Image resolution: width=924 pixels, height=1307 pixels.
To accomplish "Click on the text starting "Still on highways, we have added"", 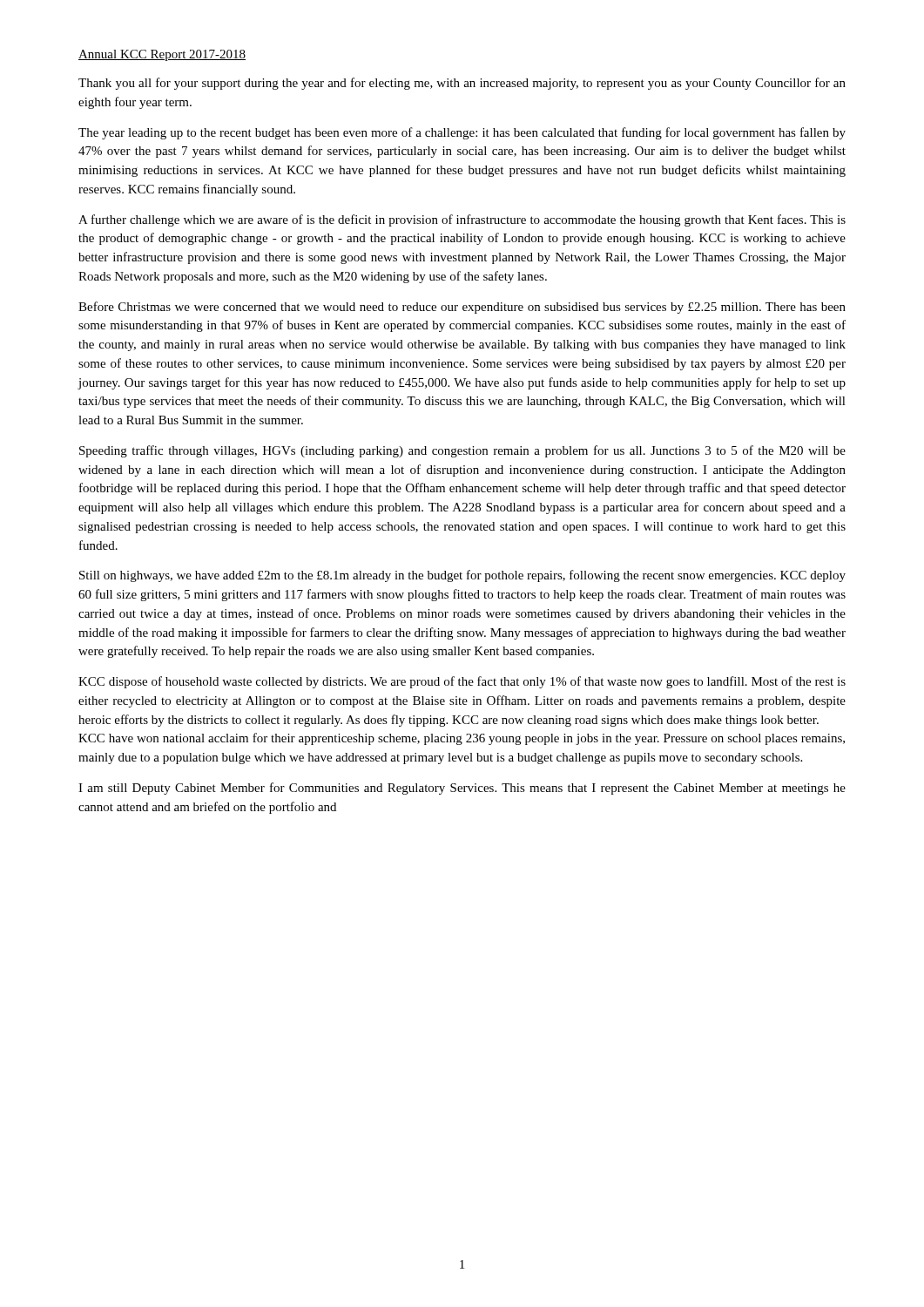I will point(462,613).
